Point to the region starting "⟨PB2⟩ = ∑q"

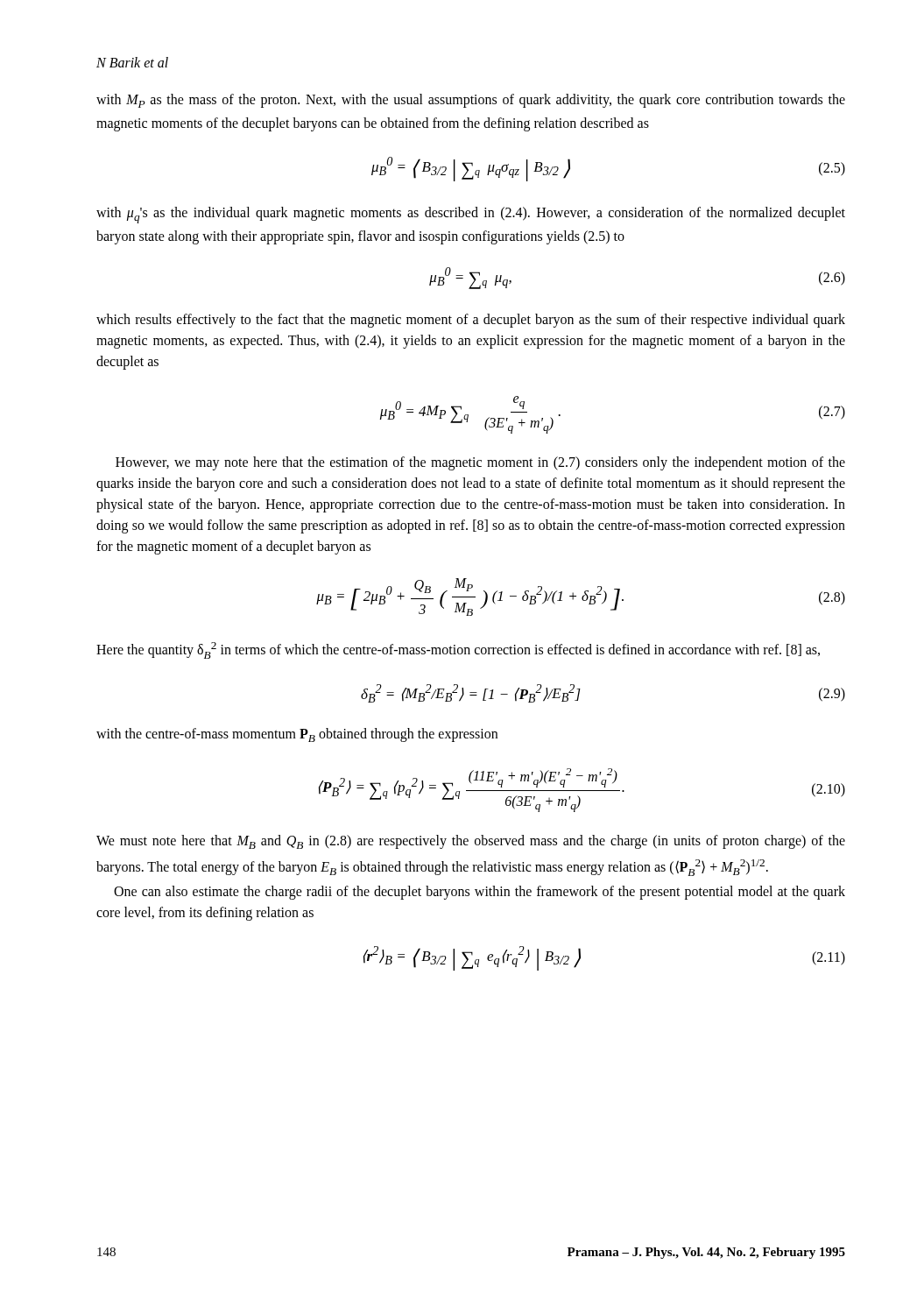pyautogui.click(x=471, y=789)
